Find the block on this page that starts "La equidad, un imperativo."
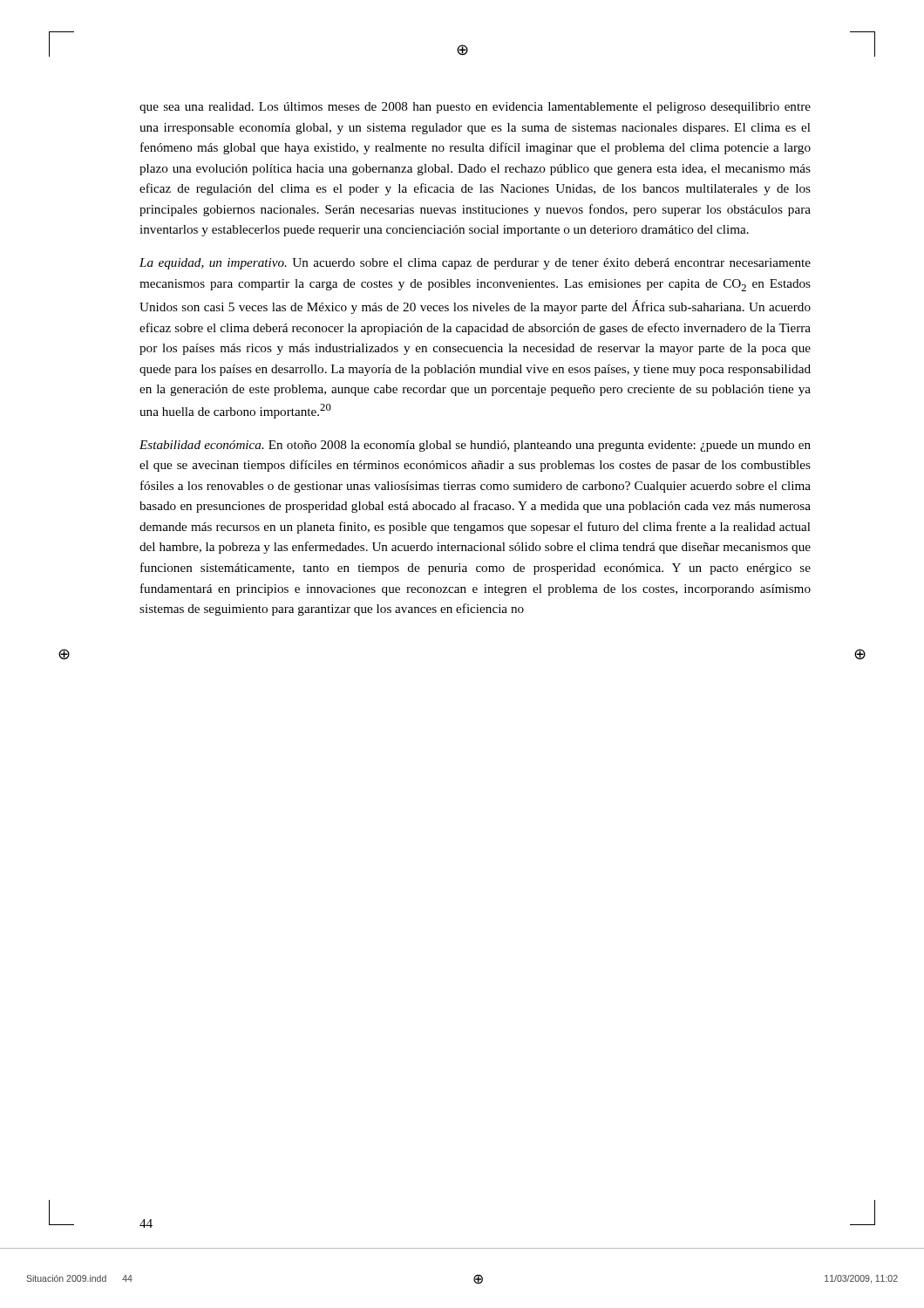Viewport: 924px width, 1308px height. (475, 337)
